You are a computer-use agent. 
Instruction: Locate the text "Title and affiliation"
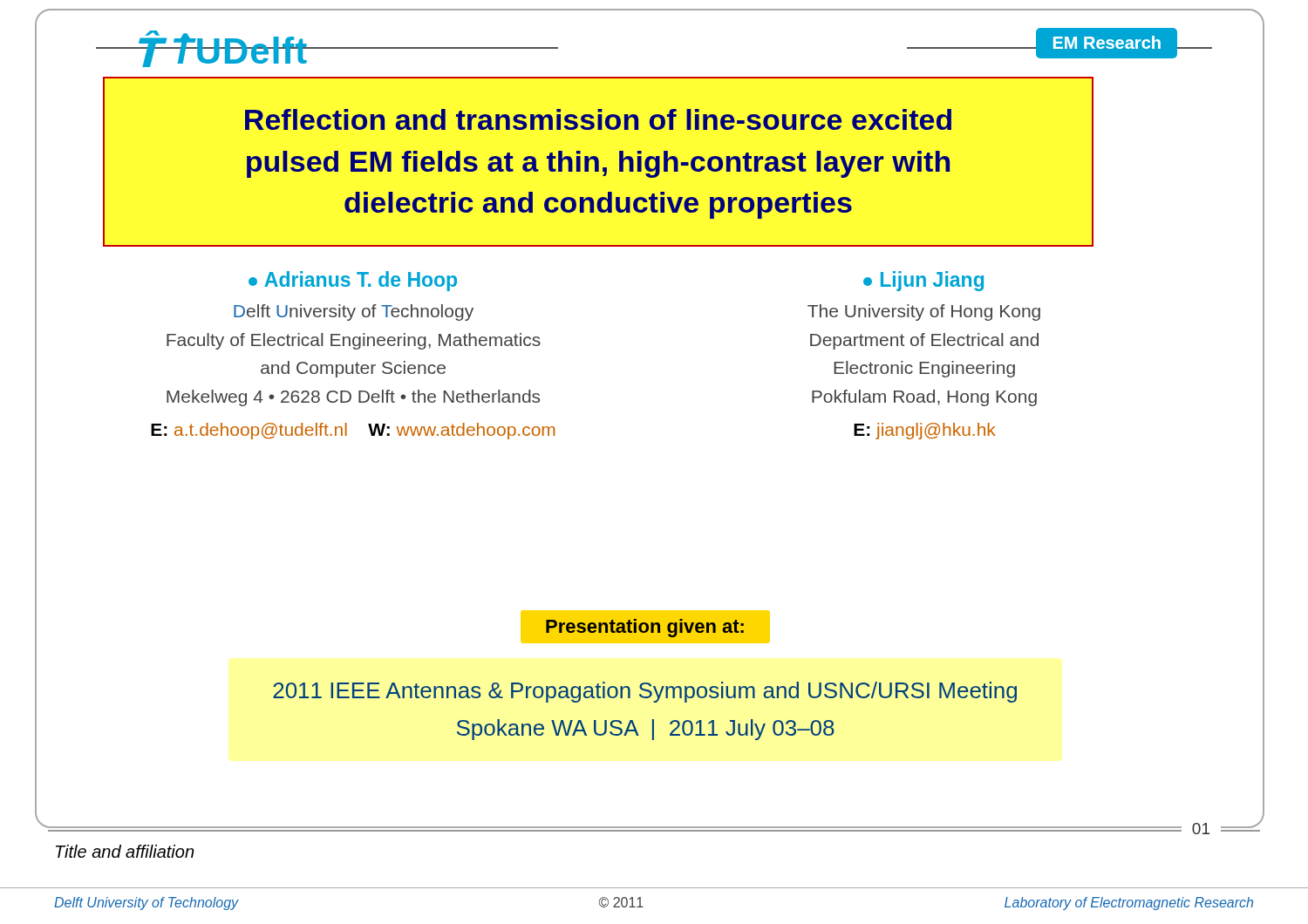click(x=124, y=852)
